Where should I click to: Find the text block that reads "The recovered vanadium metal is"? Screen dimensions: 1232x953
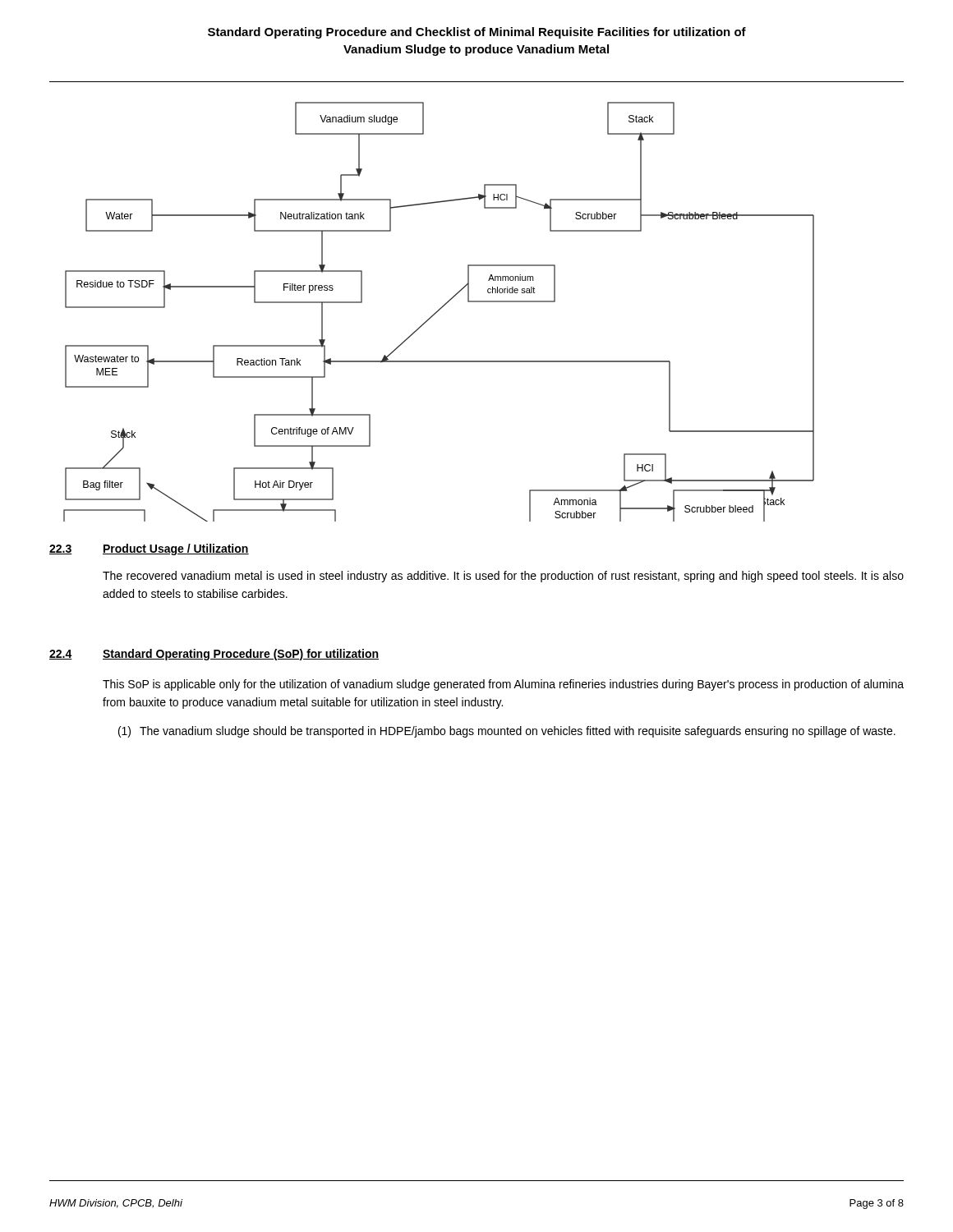[503, 585]
